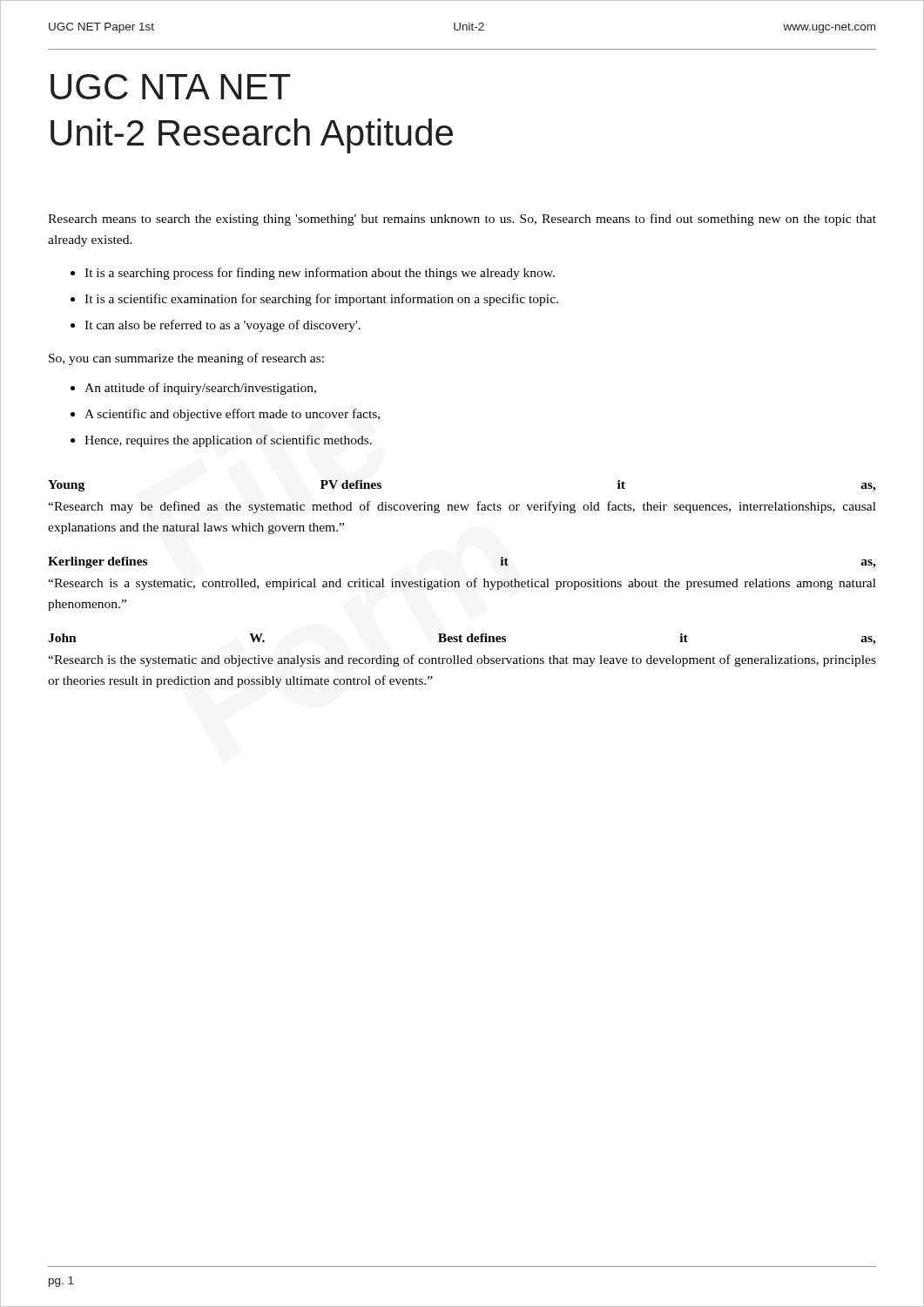Find the element starting "Young PV defines it"

62,486
